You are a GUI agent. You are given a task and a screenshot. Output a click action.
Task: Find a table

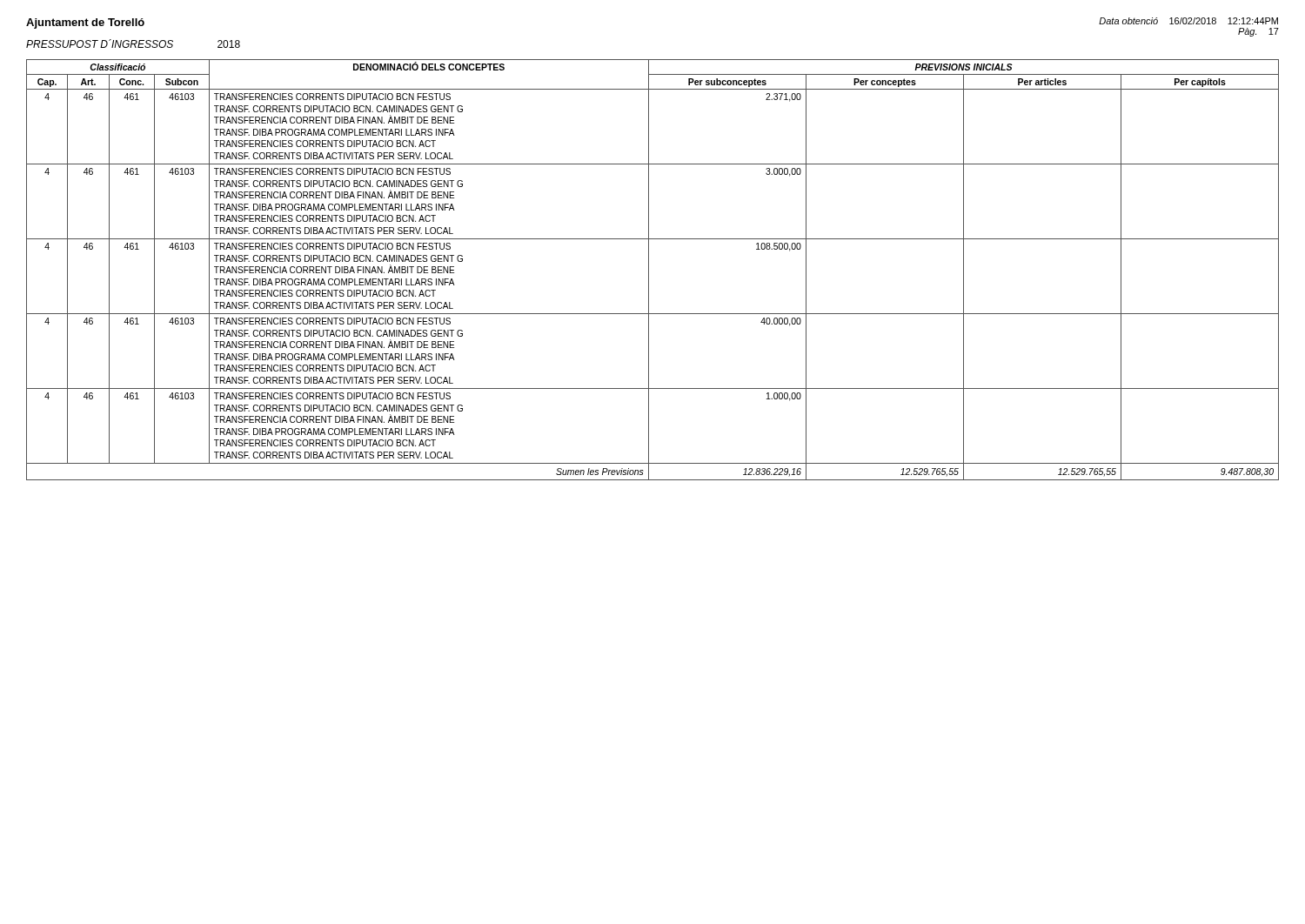[x=652, y=270]
